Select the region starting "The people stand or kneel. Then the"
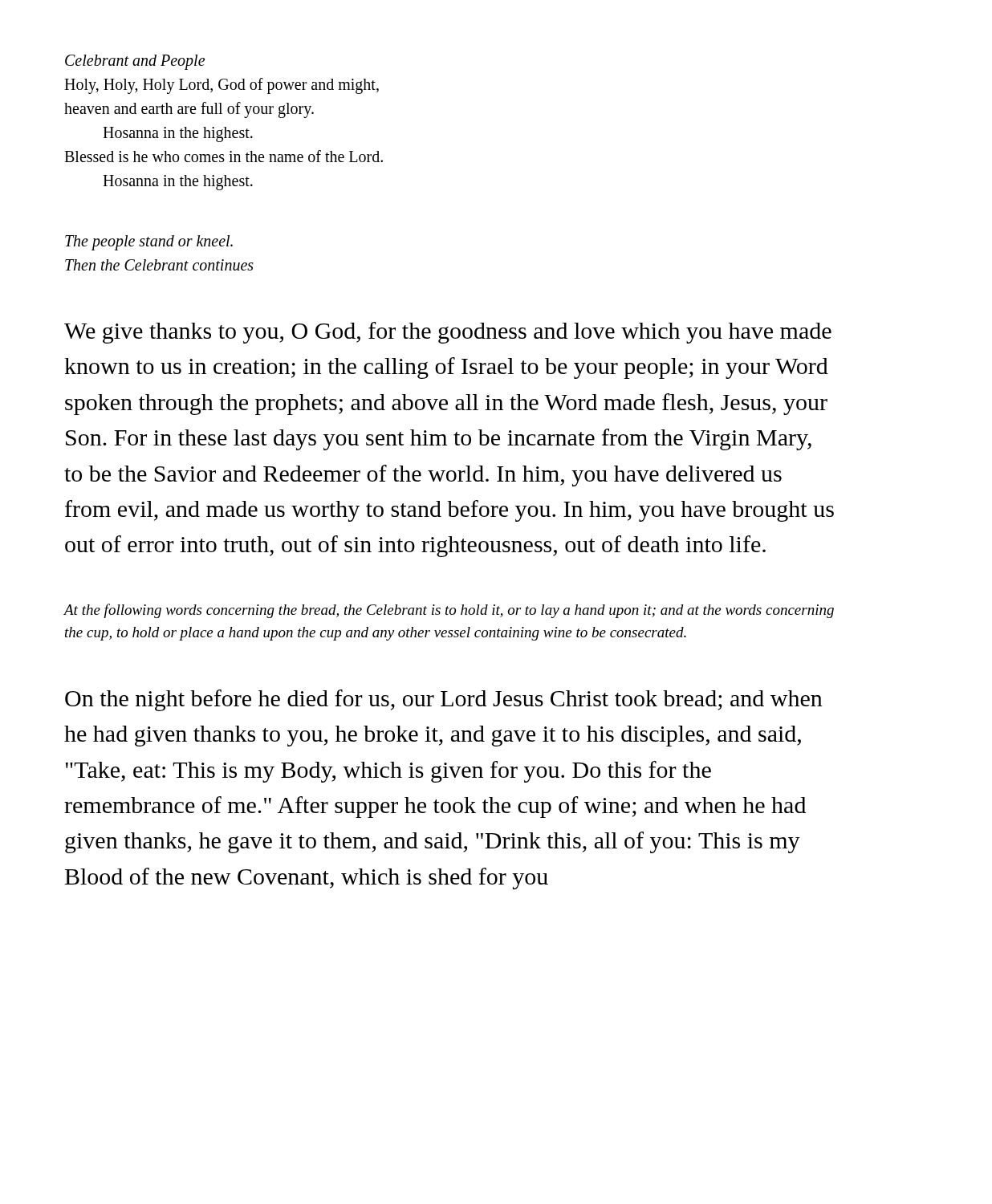The height and width of the screenshot is (1204, 992). pos(149,243)
